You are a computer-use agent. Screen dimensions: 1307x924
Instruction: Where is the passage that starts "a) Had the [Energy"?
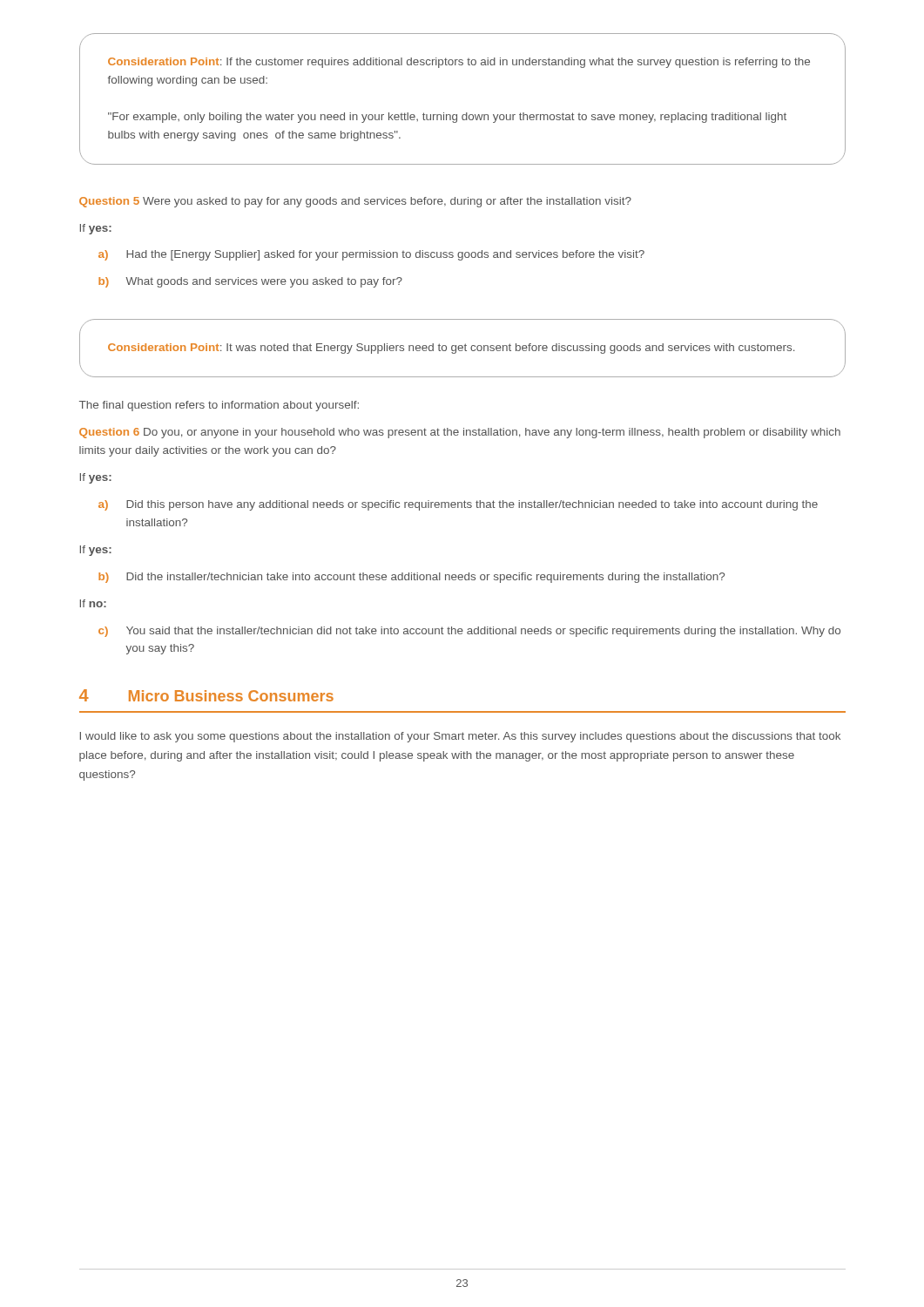pyautogui.click(x=472, y=255)
